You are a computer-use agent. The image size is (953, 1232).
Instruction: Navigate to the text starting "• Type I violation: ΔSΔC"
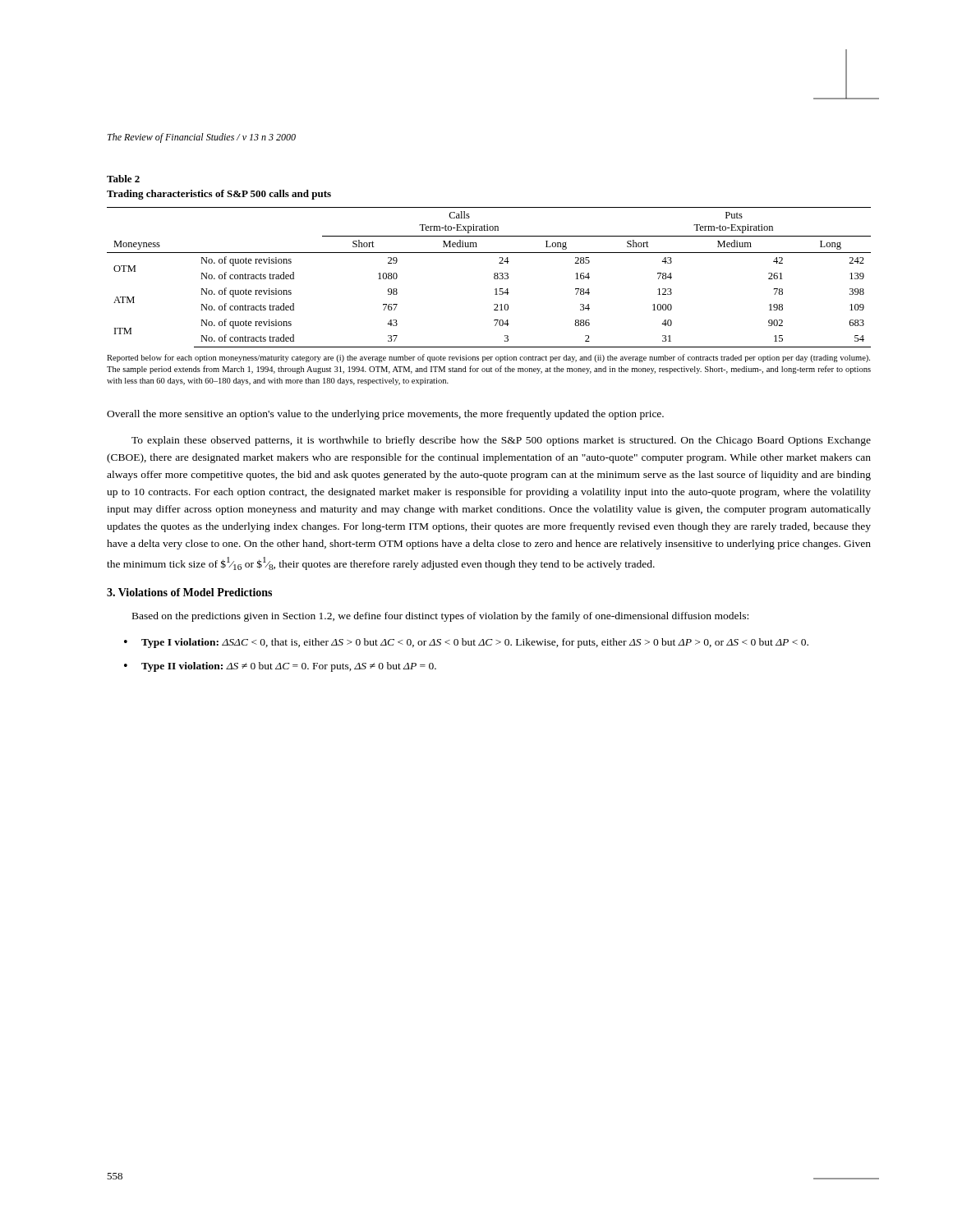tap(497, 644)
